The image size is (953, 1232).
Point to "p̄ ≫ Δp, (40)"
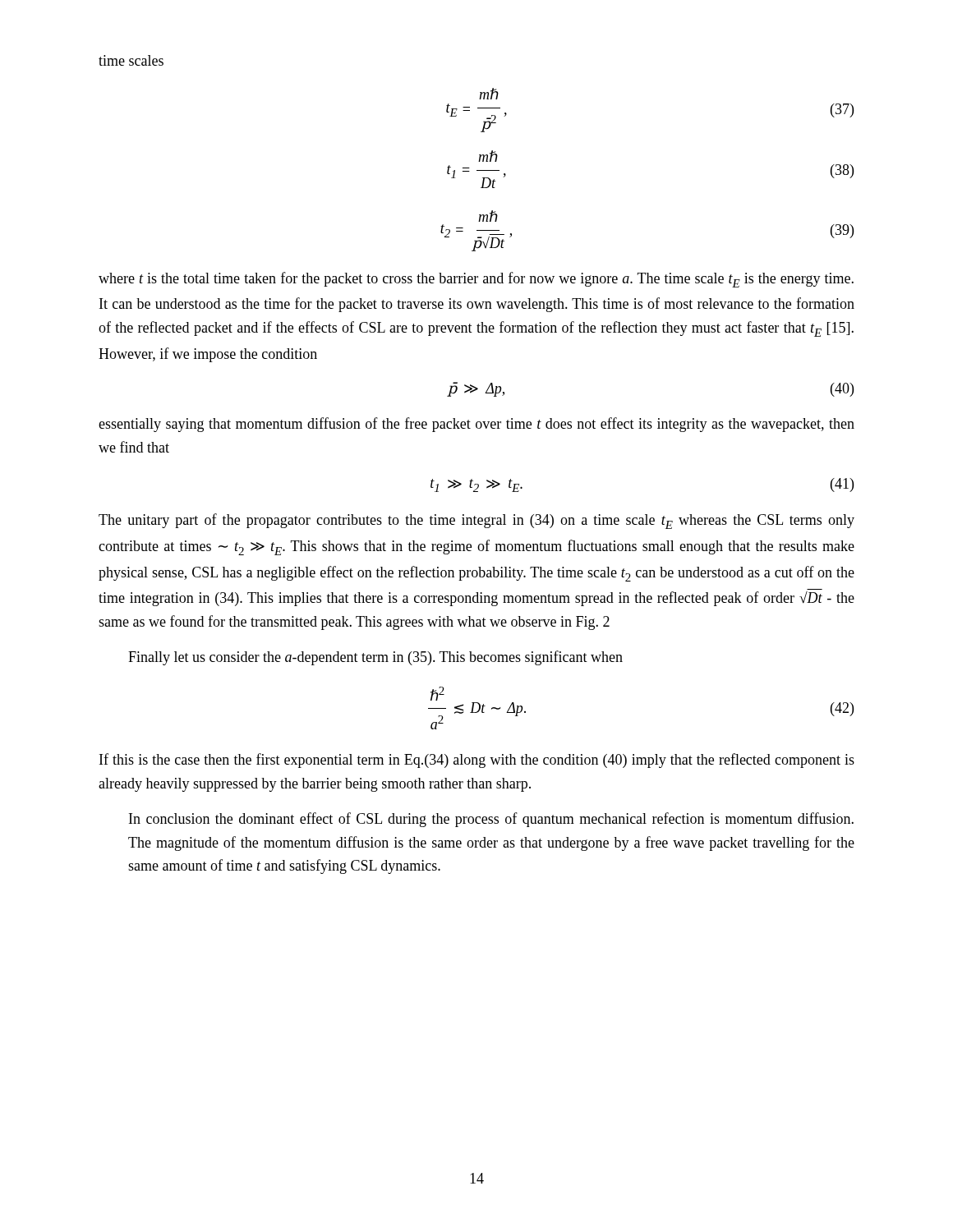(476, 389)
